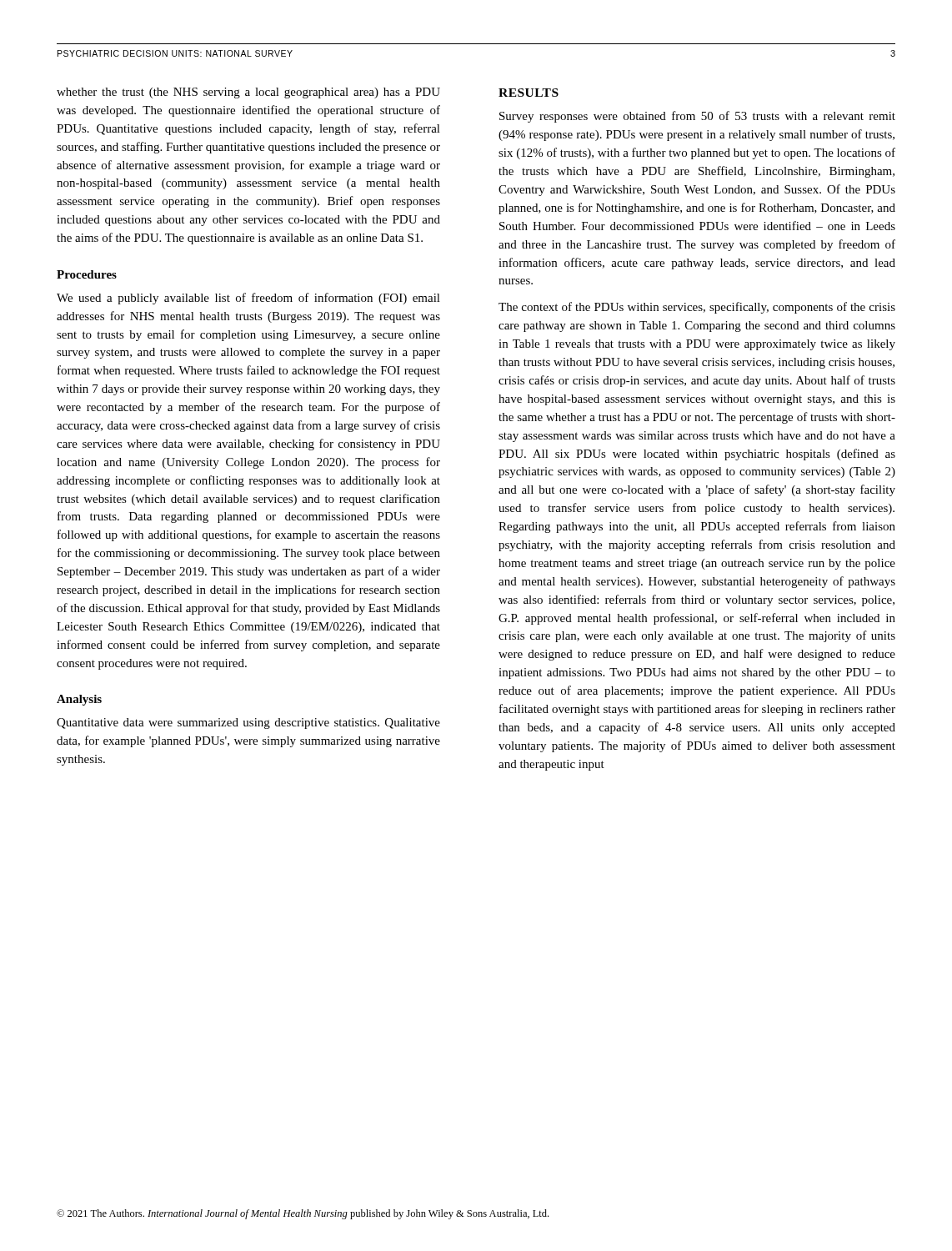This screenshot has width=952, height=1251.
Task: Point to the block starting "Survey responses were"
Action: click(697, 199)
